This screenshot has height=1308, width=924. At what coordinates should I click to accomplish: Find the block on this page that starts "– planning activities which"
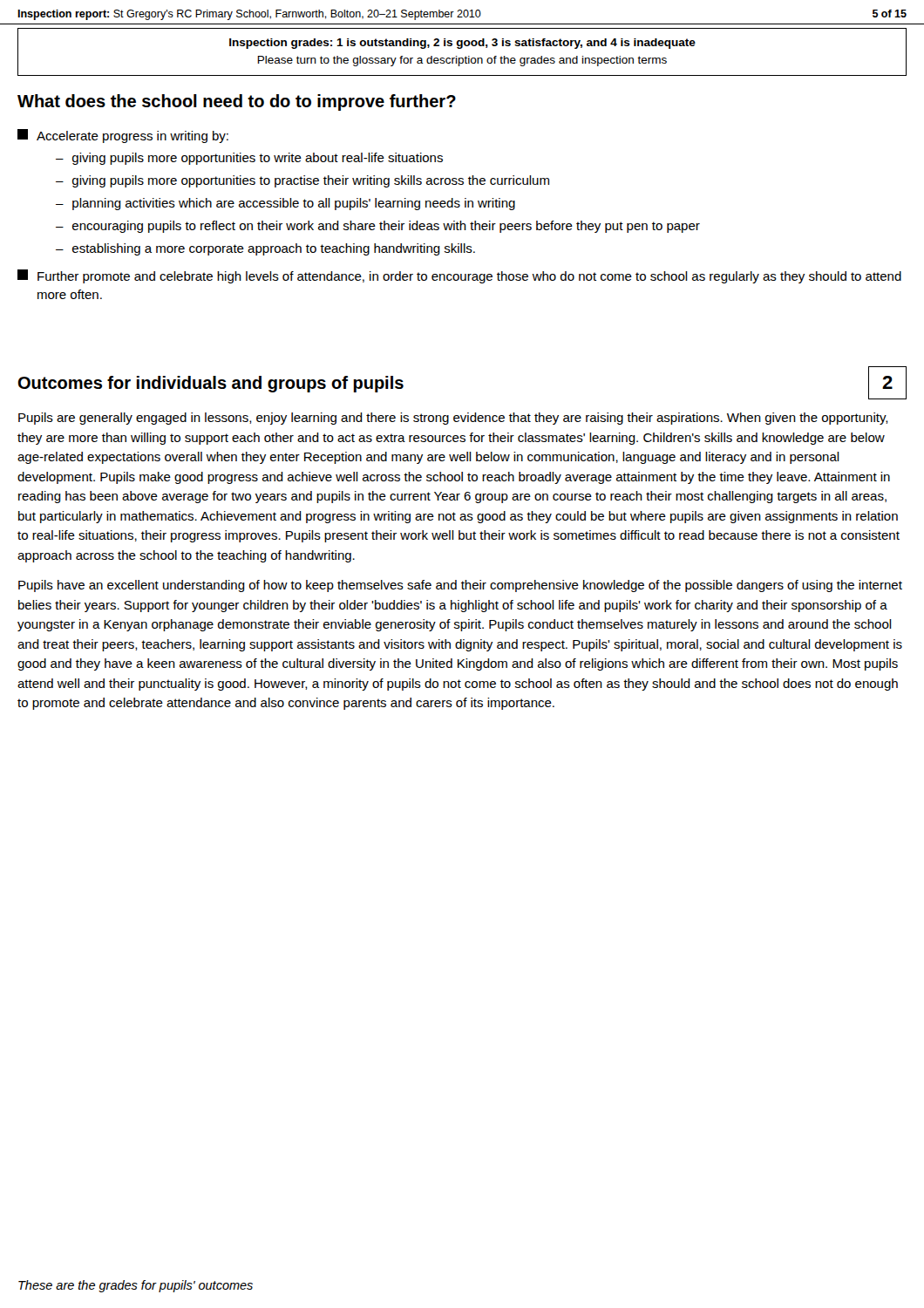(x=286, y=203)
